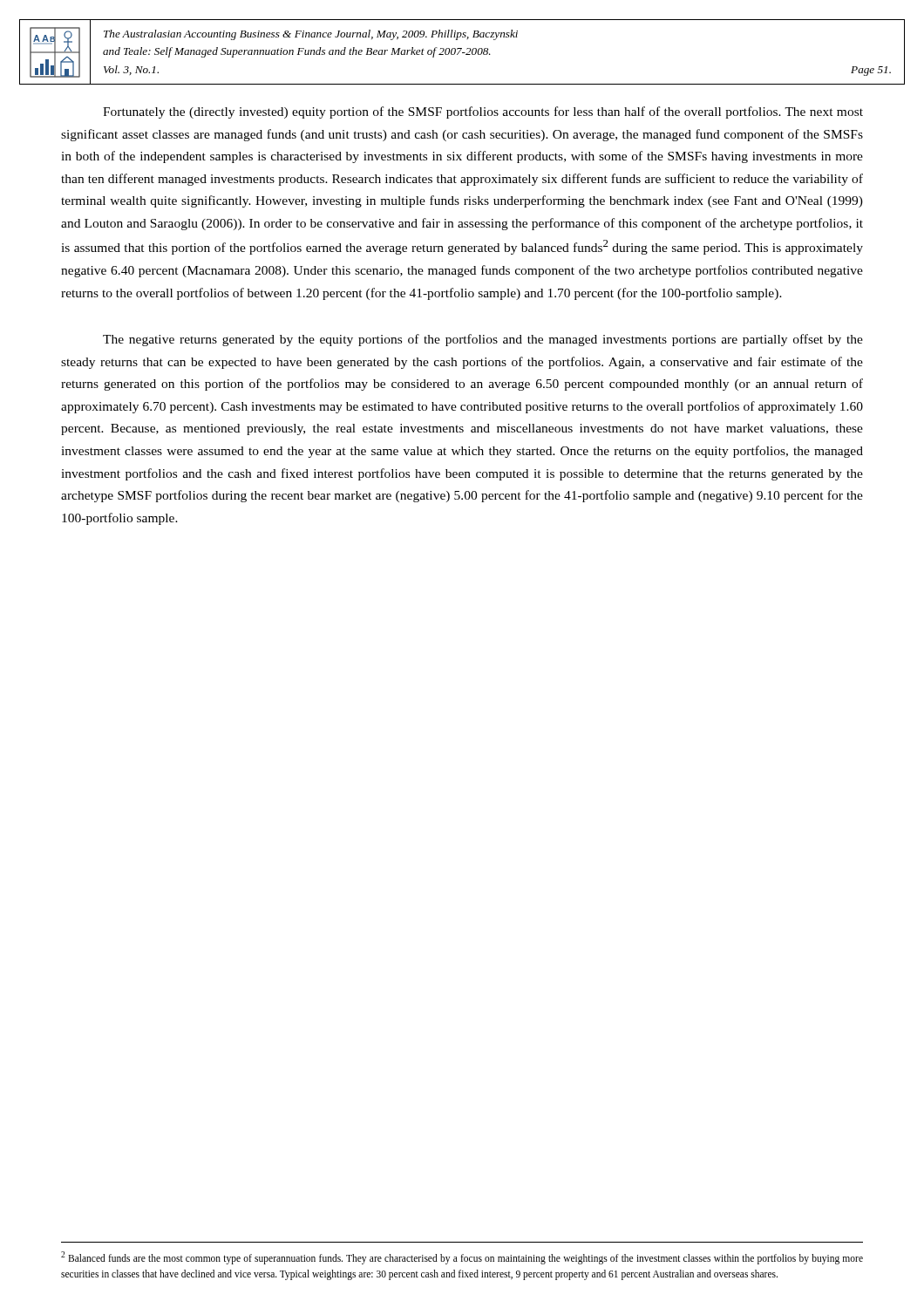Point to the passage starting "Fortunately the (directly invested) equity"
924x1308 pixels.
(x=462, y=202)
